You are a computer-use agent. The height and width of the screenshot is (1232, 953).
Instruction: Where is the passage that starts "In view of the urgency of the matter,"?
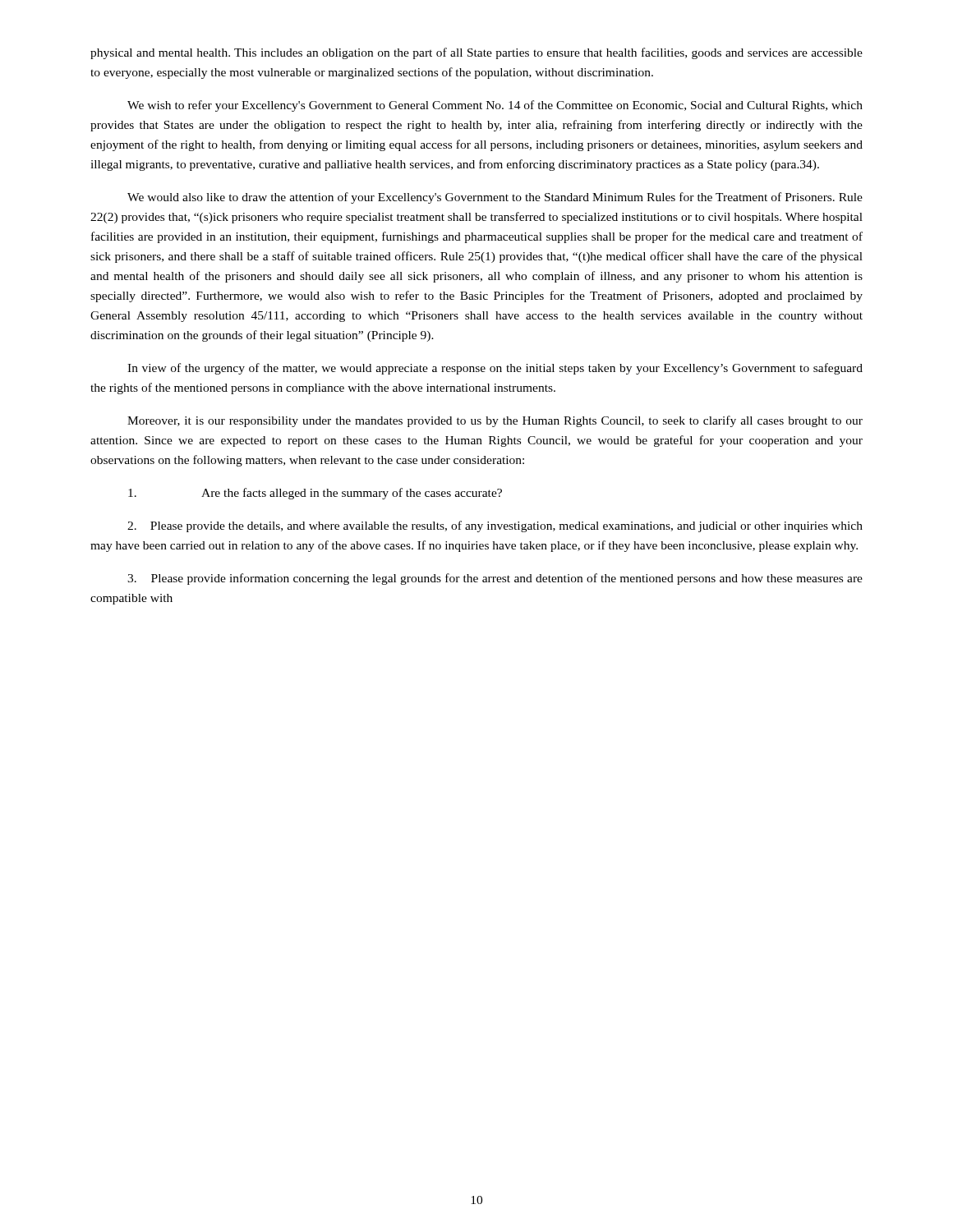[476, 378]
